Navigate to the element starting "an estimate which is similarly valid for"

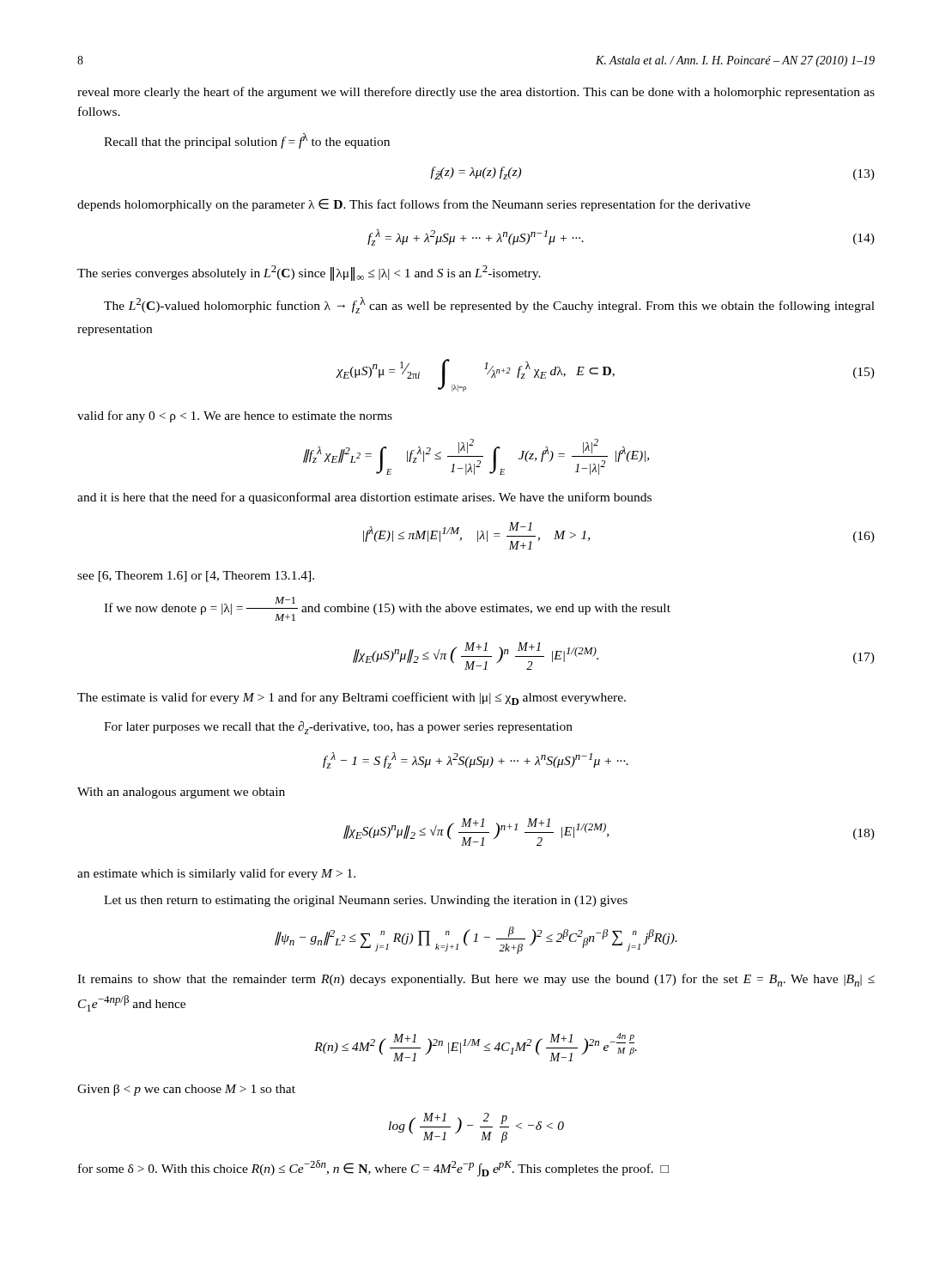tap(217, 873)
